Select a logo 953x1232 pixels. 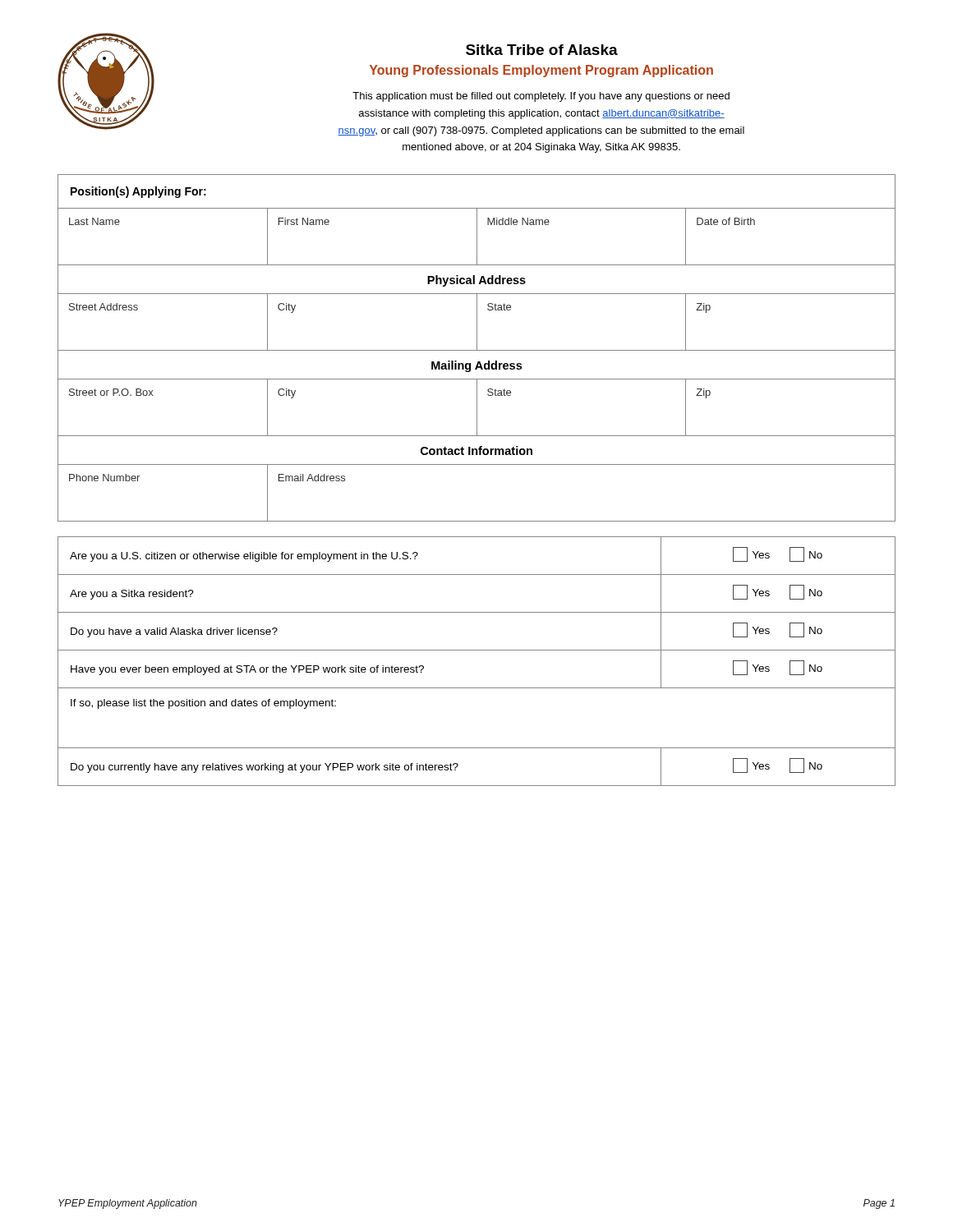(x=111, y=83)
